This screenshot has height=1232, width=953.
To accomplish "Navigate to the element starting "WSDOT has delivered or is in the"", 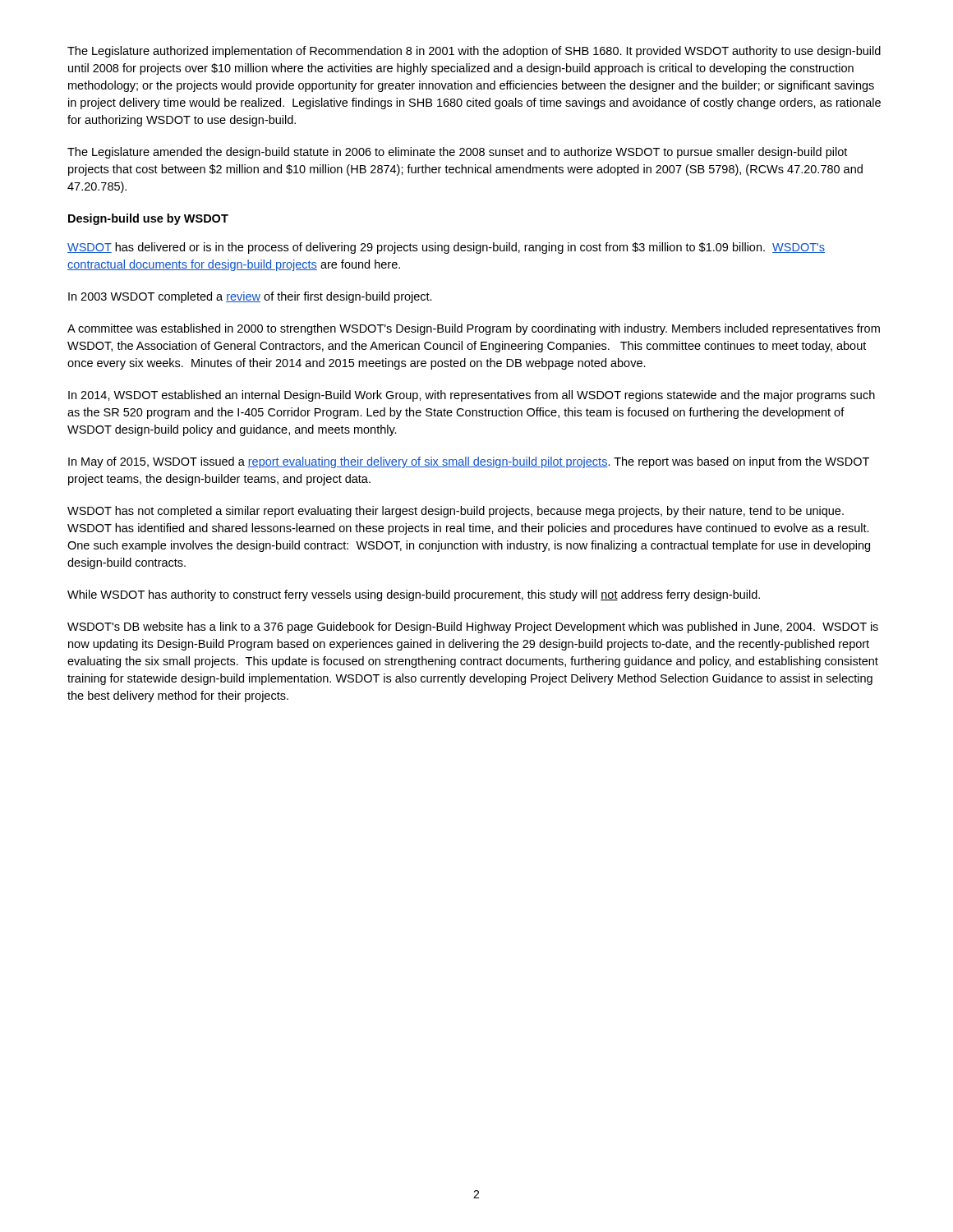I will (446, 256).
